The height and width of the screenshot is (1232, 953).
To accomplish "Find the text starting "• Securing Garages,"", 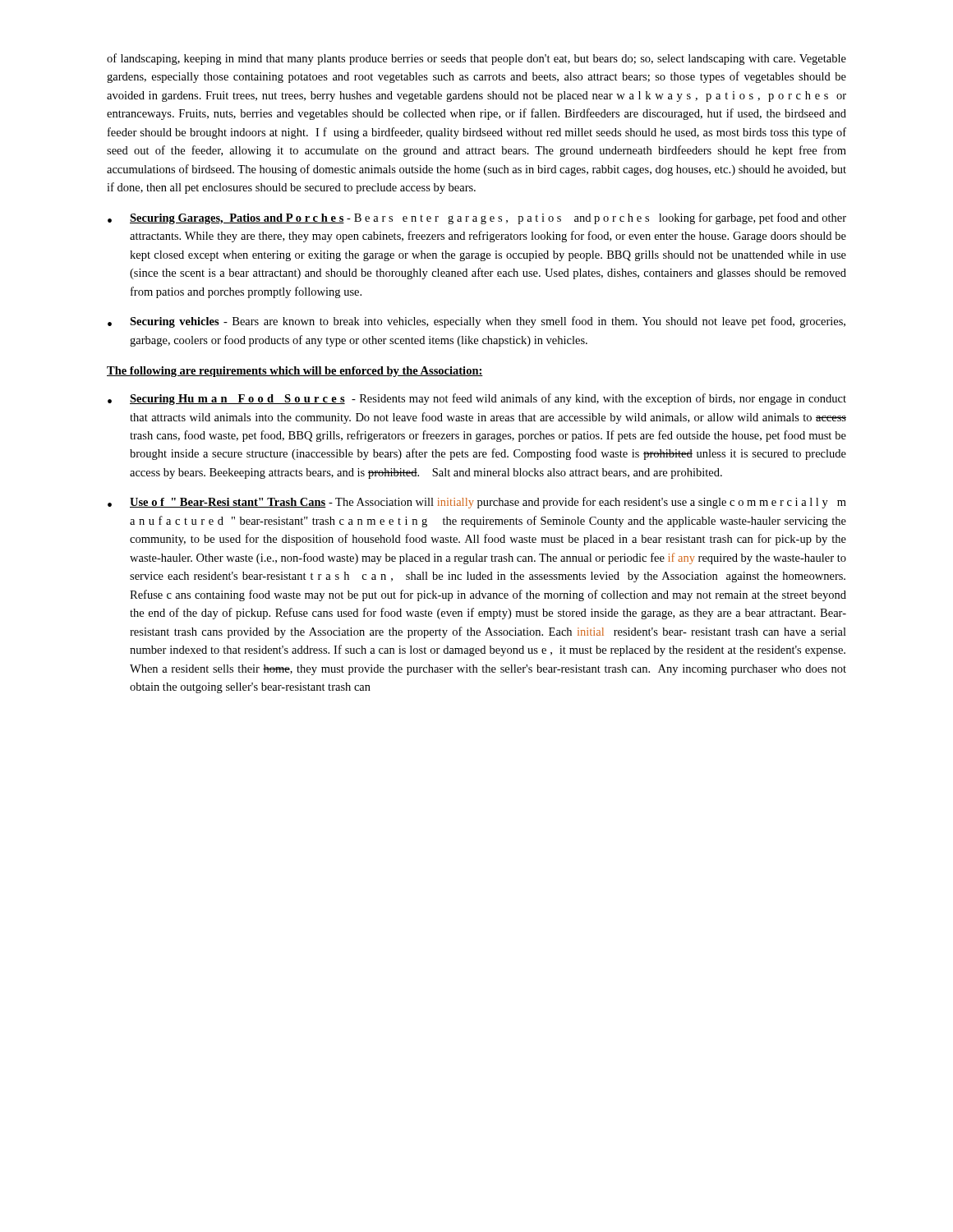I will pyautogui.click(x=476, y=255).
